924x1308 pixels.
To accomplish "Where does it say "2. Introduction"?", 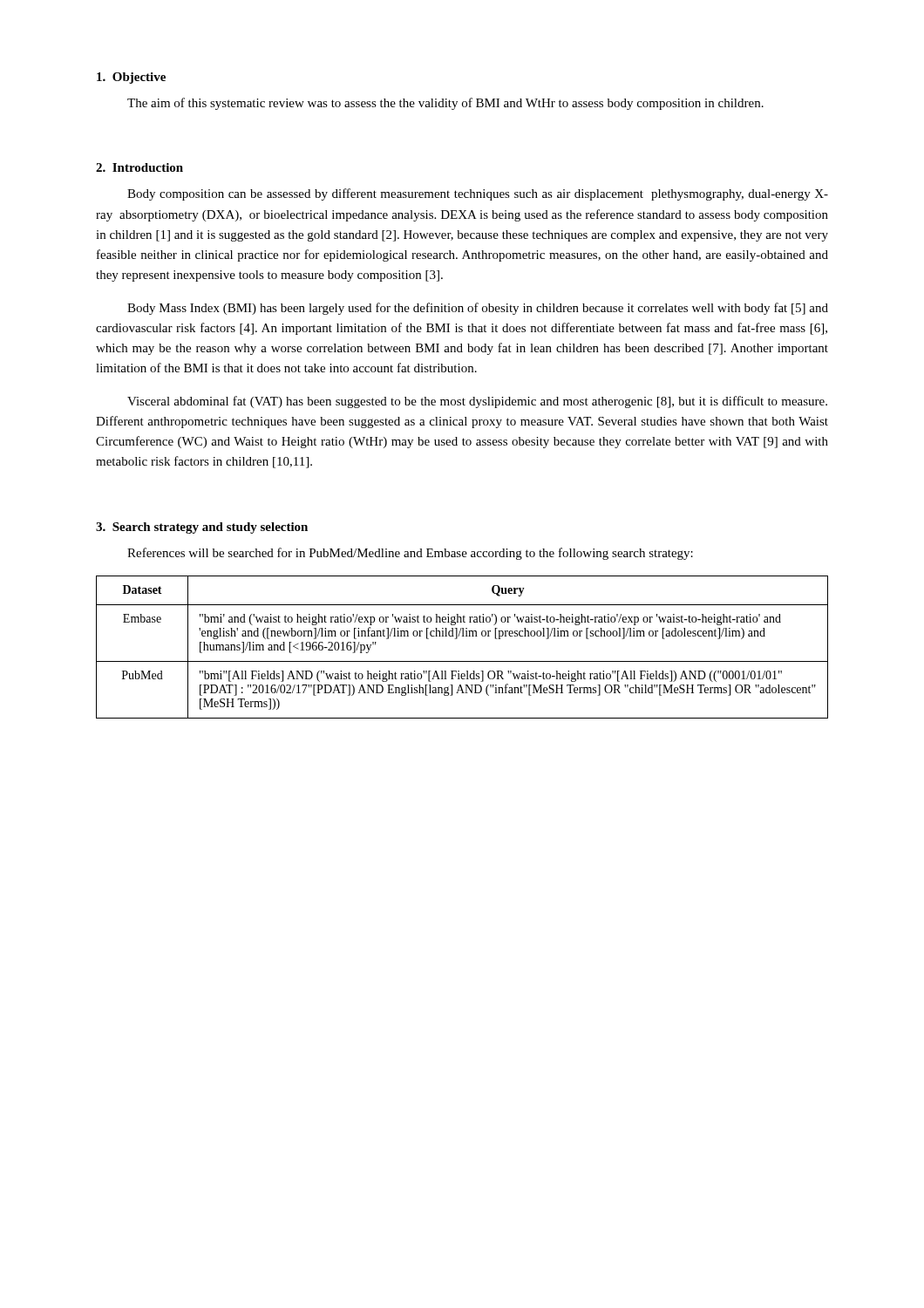I will click(140, 168).
